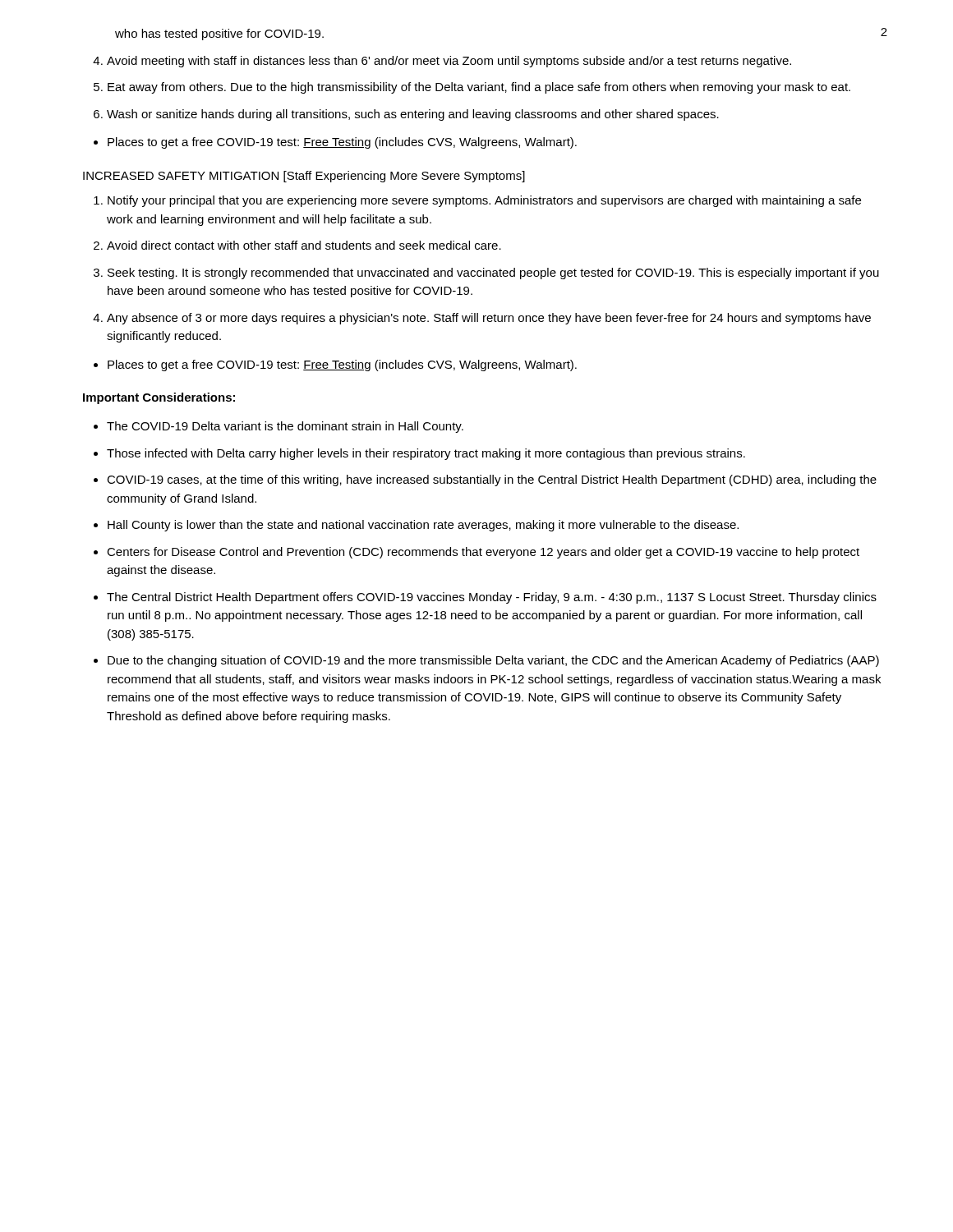Point to the block beginning "Avoid direct contact with other staff and students"

pos(304,245)
